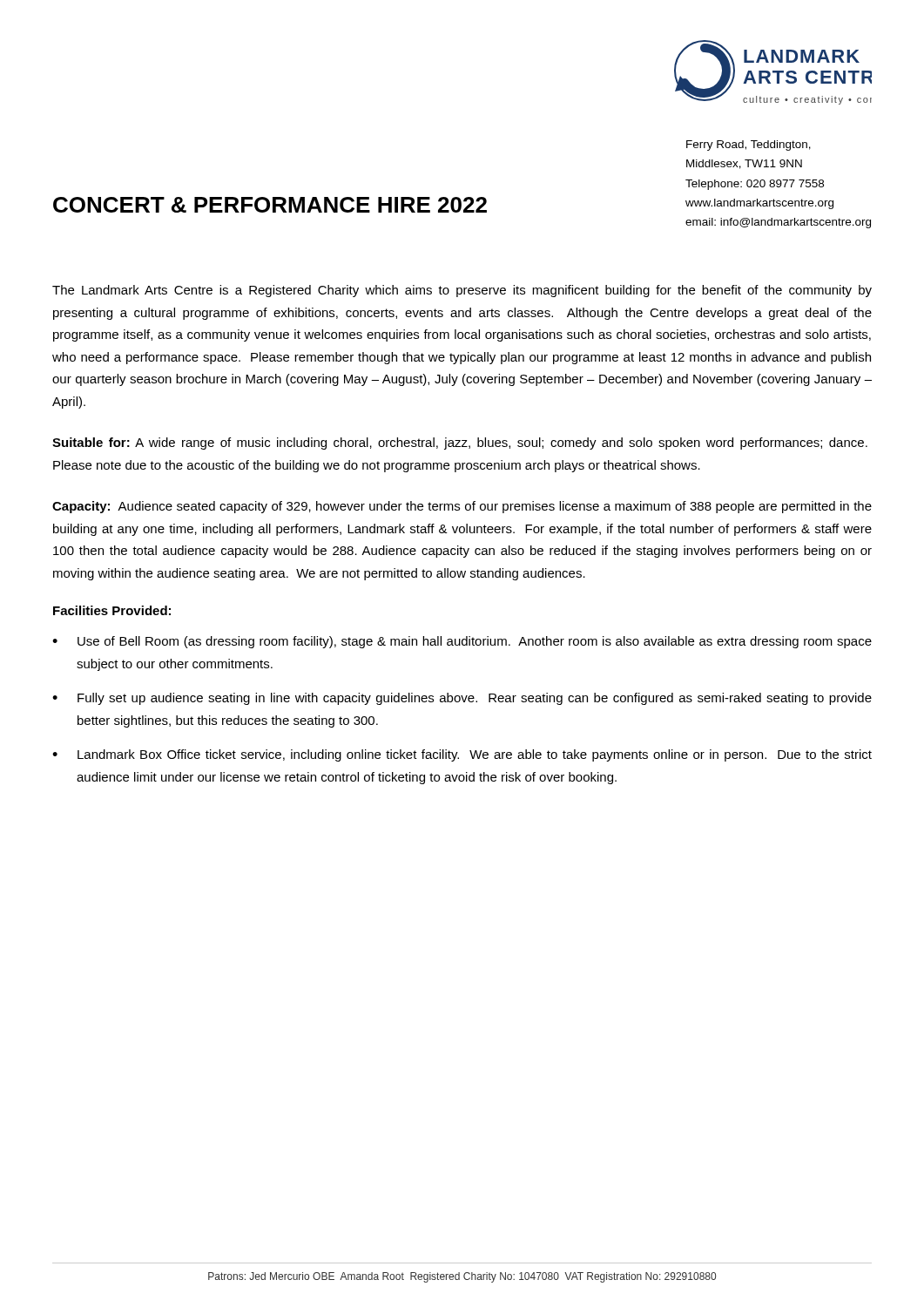This screenshot has width=924, height=1307.
Task: Find the region starting "Ferry Road, Teddington, Middlesex, TW11"
Action: click(x=779, y=183)
